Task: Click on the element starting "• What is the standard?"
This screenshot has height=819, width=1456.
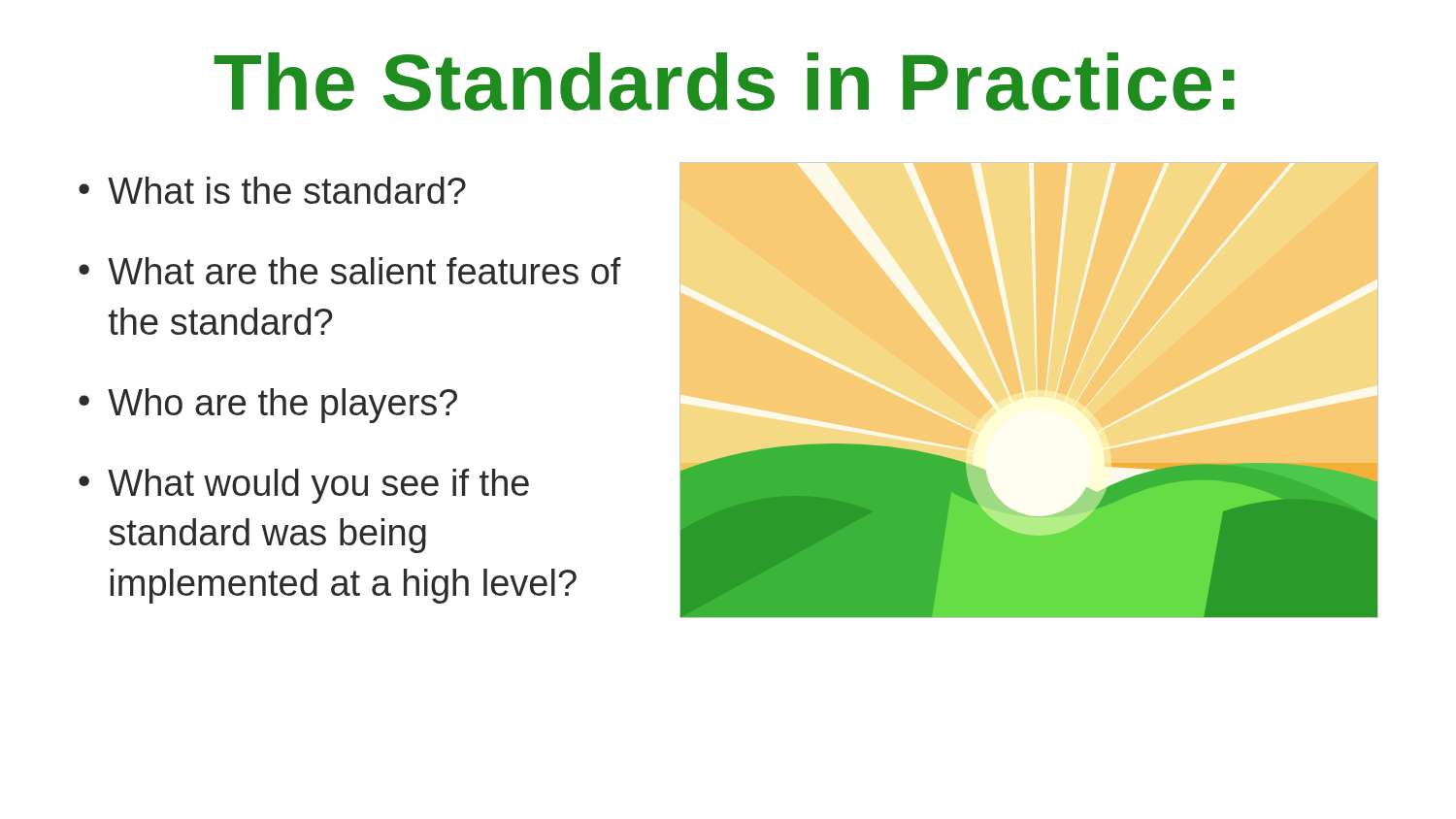Action: click(272, 192)
